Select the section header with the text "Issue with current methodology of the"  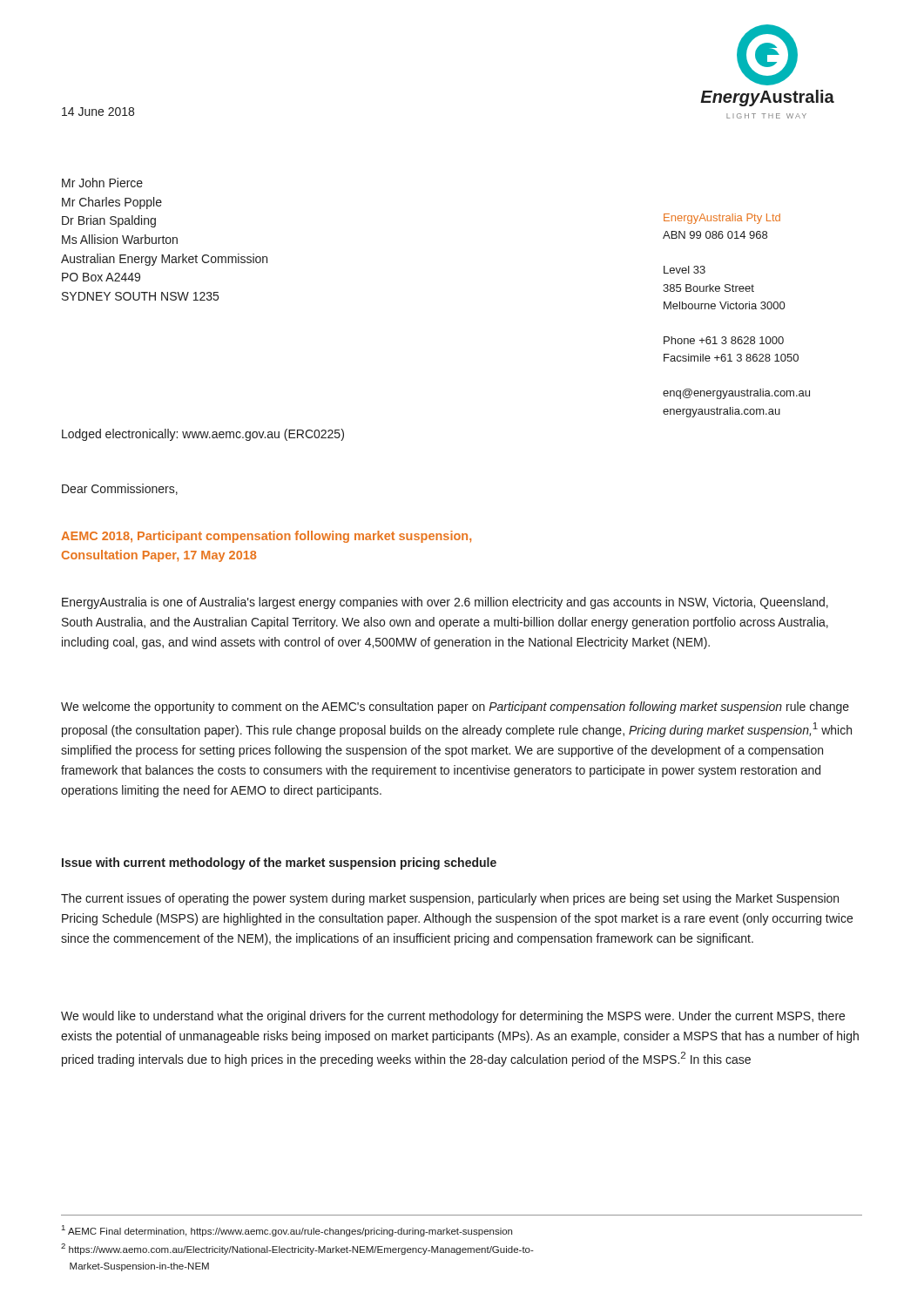click(x=279, y=863)
